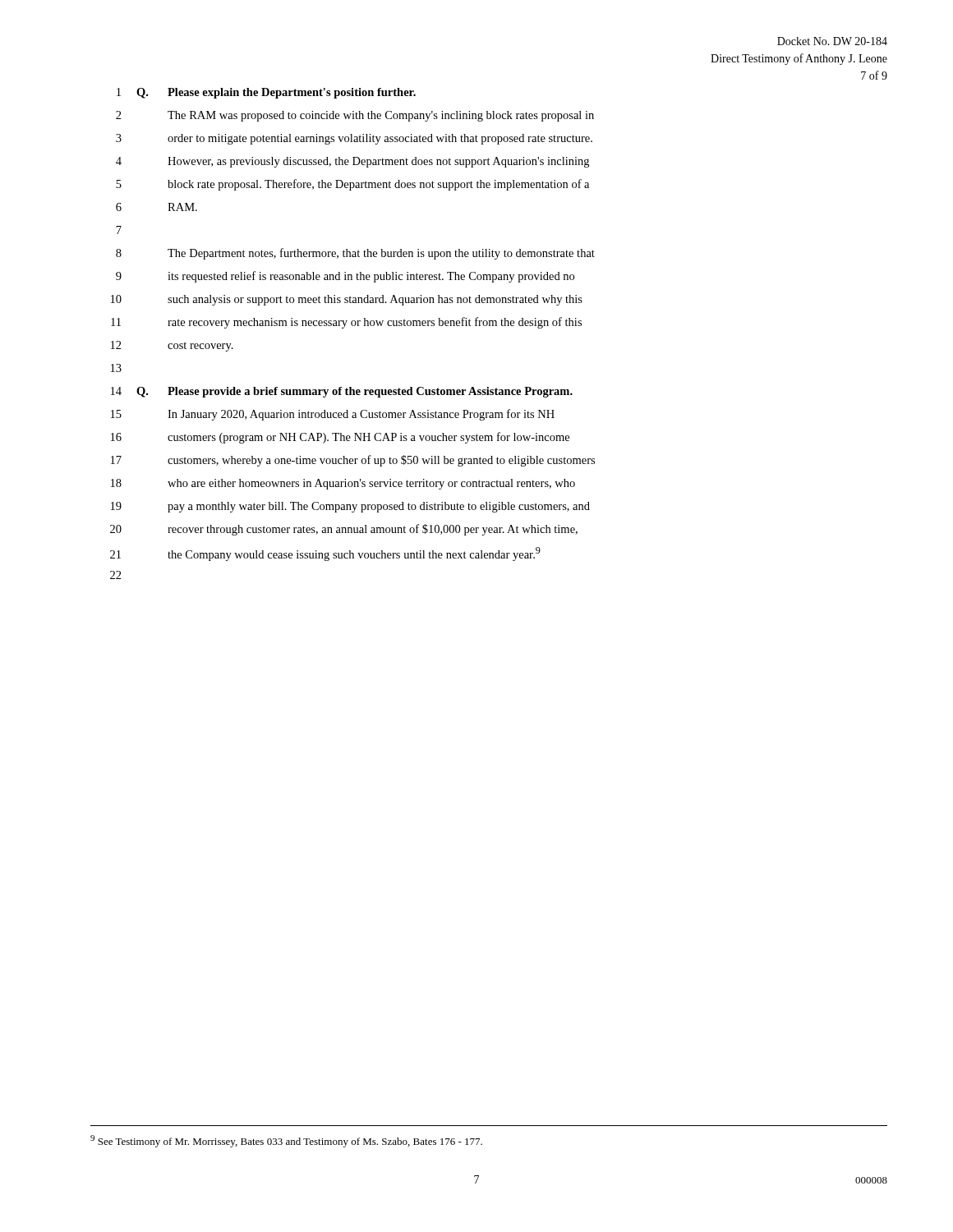
Task: Locate the text block that reads "21 the Company would"
Action: click(x=489, y=554)
